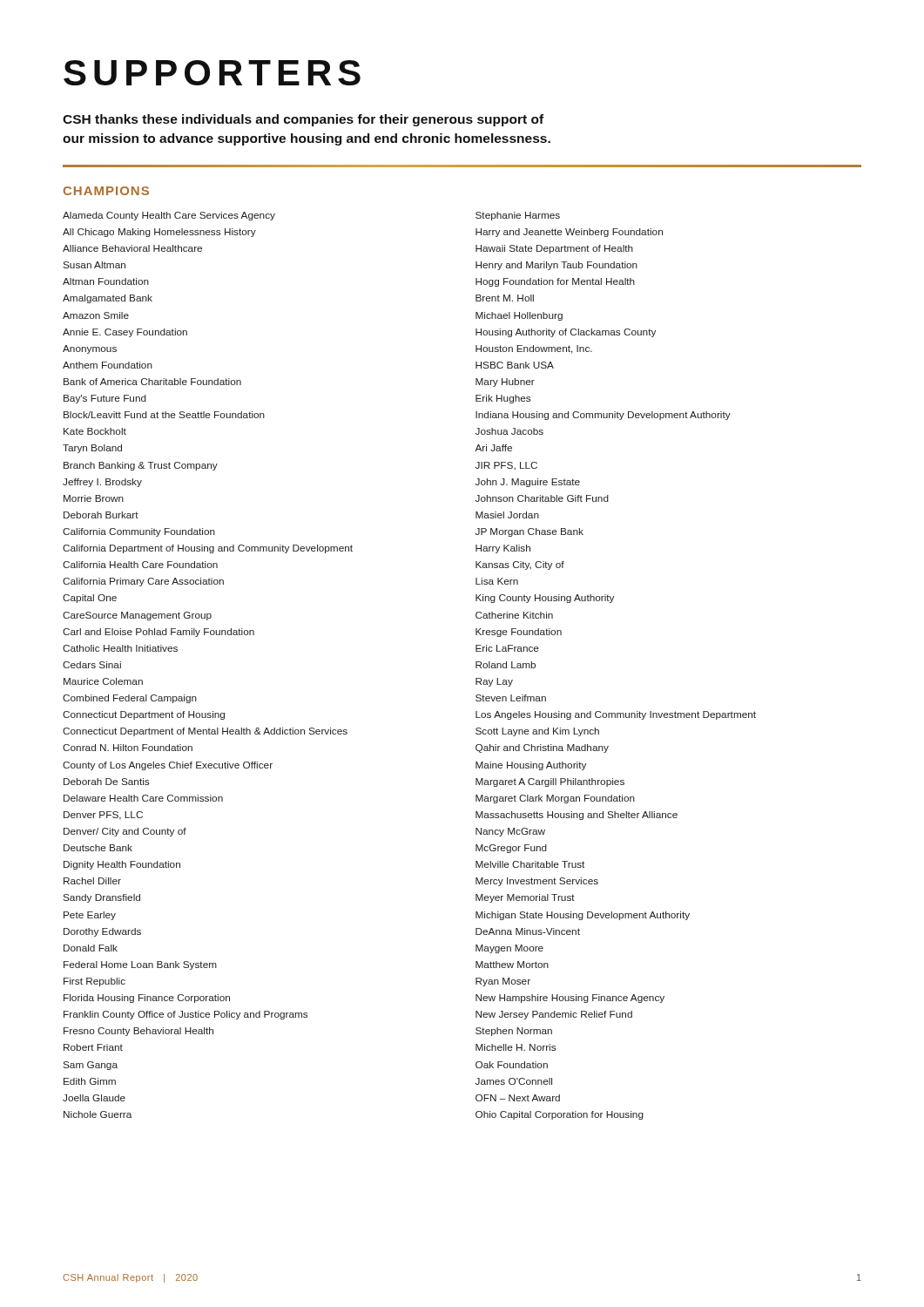Find "Florida Housing Finance Corporation" on this page

[x=147, y=998]
